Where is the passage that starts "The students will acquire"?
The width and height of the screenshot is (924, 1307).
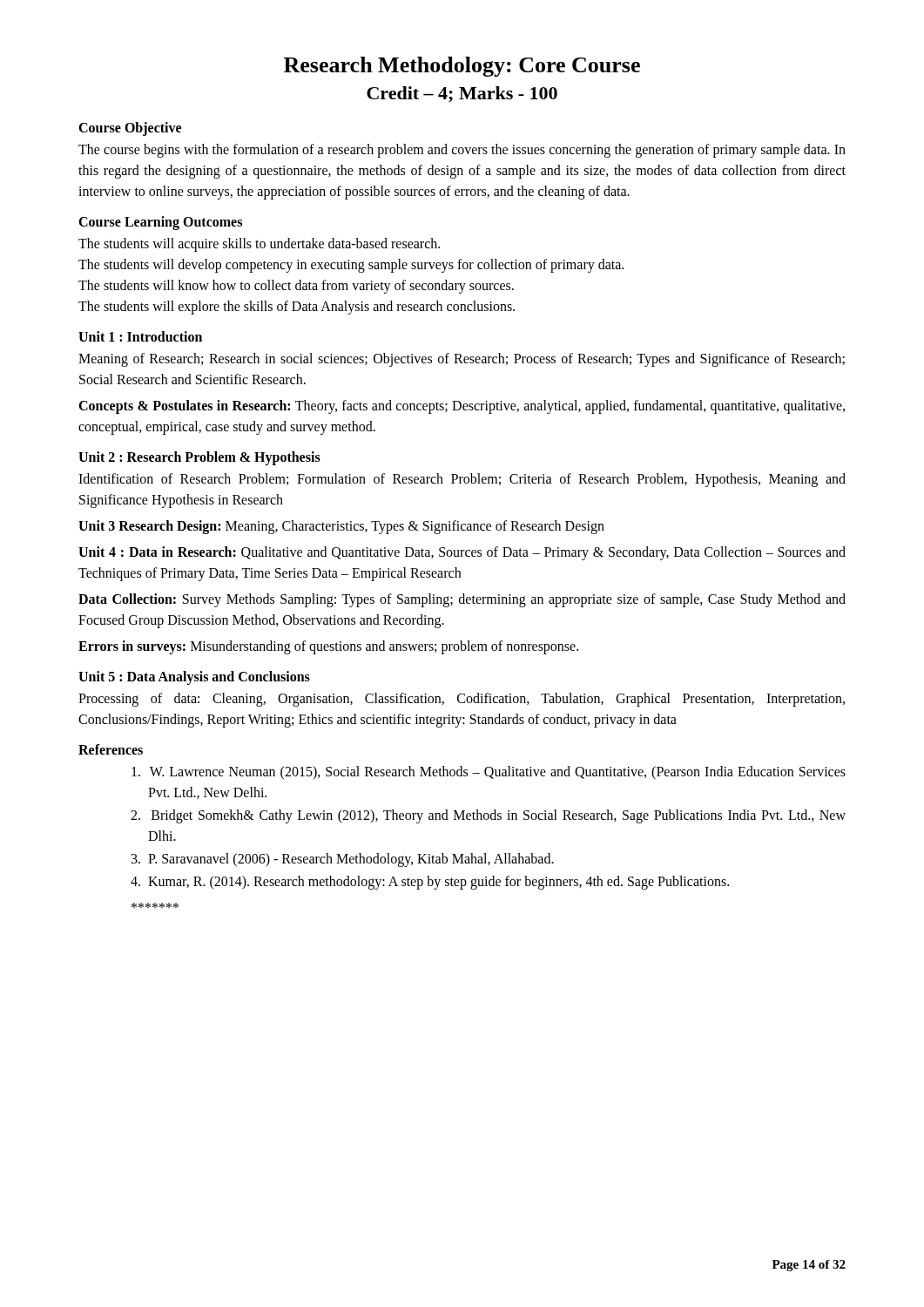352,275
